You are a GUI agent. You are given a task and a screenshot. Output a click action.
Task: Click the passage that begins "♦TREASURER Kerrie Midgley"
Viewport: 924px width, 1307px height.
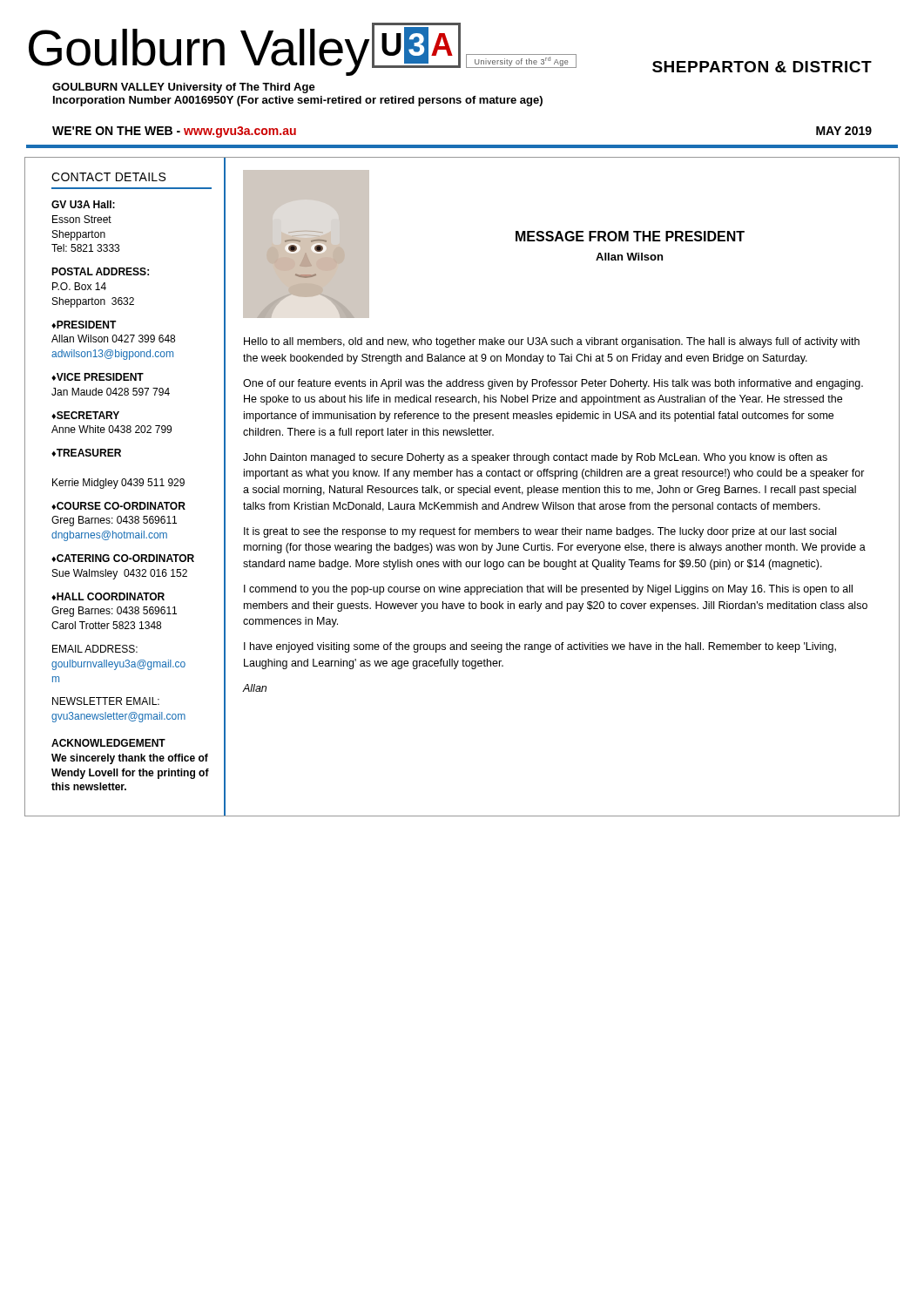point(118,468)
